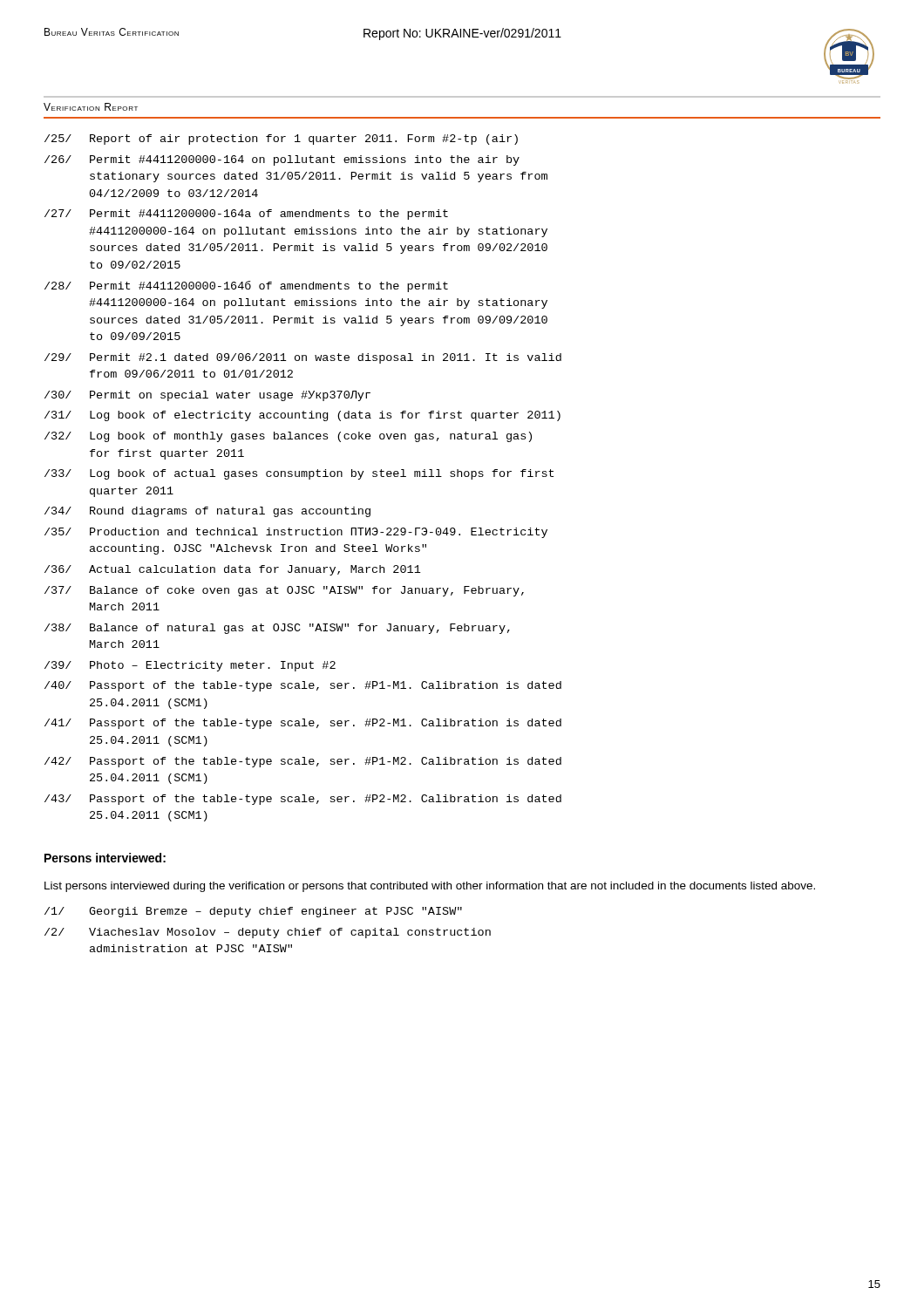The height and width of the screenshot is (1308, 924).
Task: Locate the list item with the text "/33/ Log book"
Action: click(x=462, y=483)
